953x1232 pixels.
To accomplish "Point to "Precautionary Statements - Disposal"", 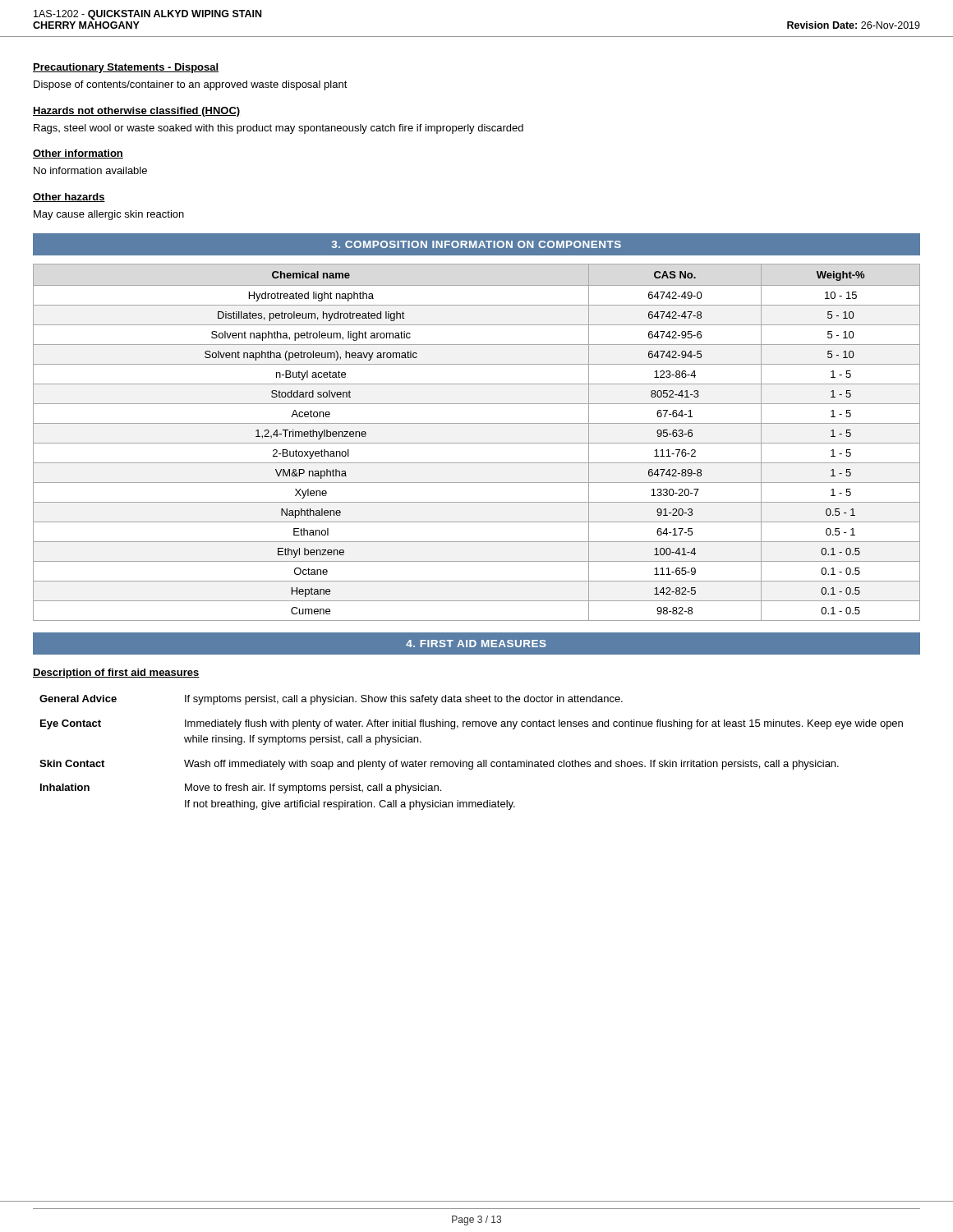I will [126, 67].
